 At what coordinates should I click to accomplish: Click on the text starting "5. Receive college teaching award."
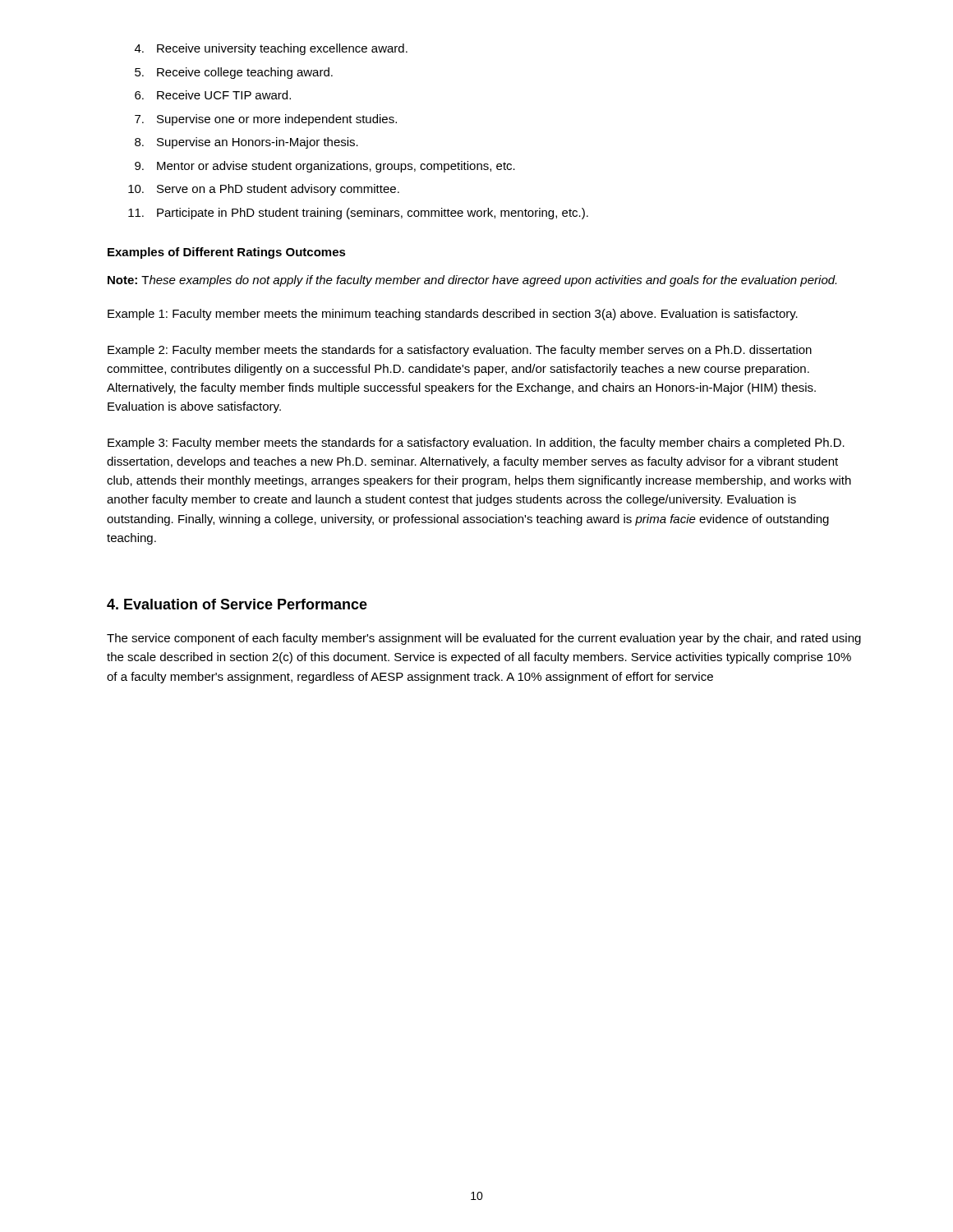pos(234,73)
